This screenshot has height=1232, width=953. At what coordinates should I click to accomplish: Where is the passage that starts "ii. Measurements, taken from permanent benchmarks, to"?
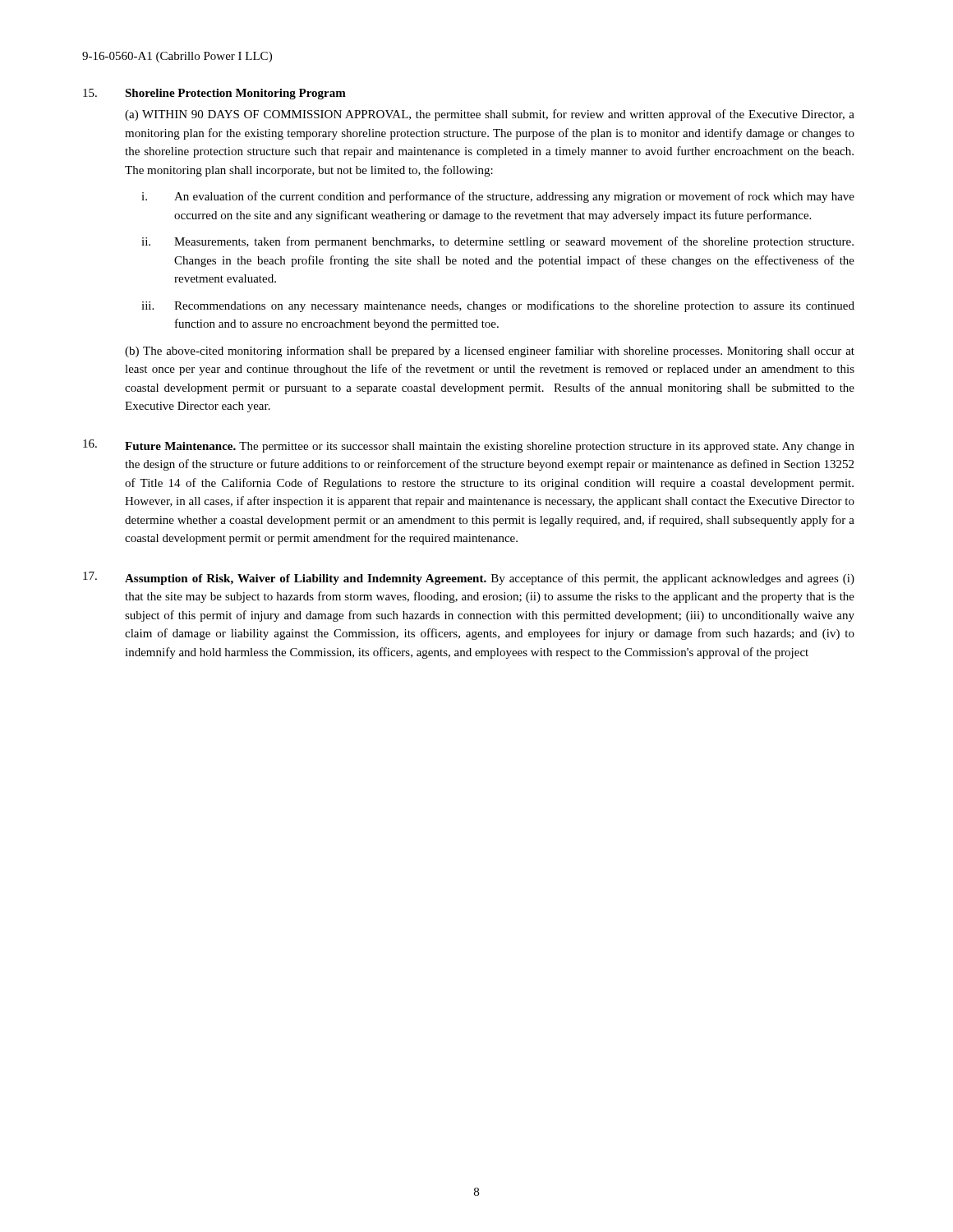click(498, 260)
